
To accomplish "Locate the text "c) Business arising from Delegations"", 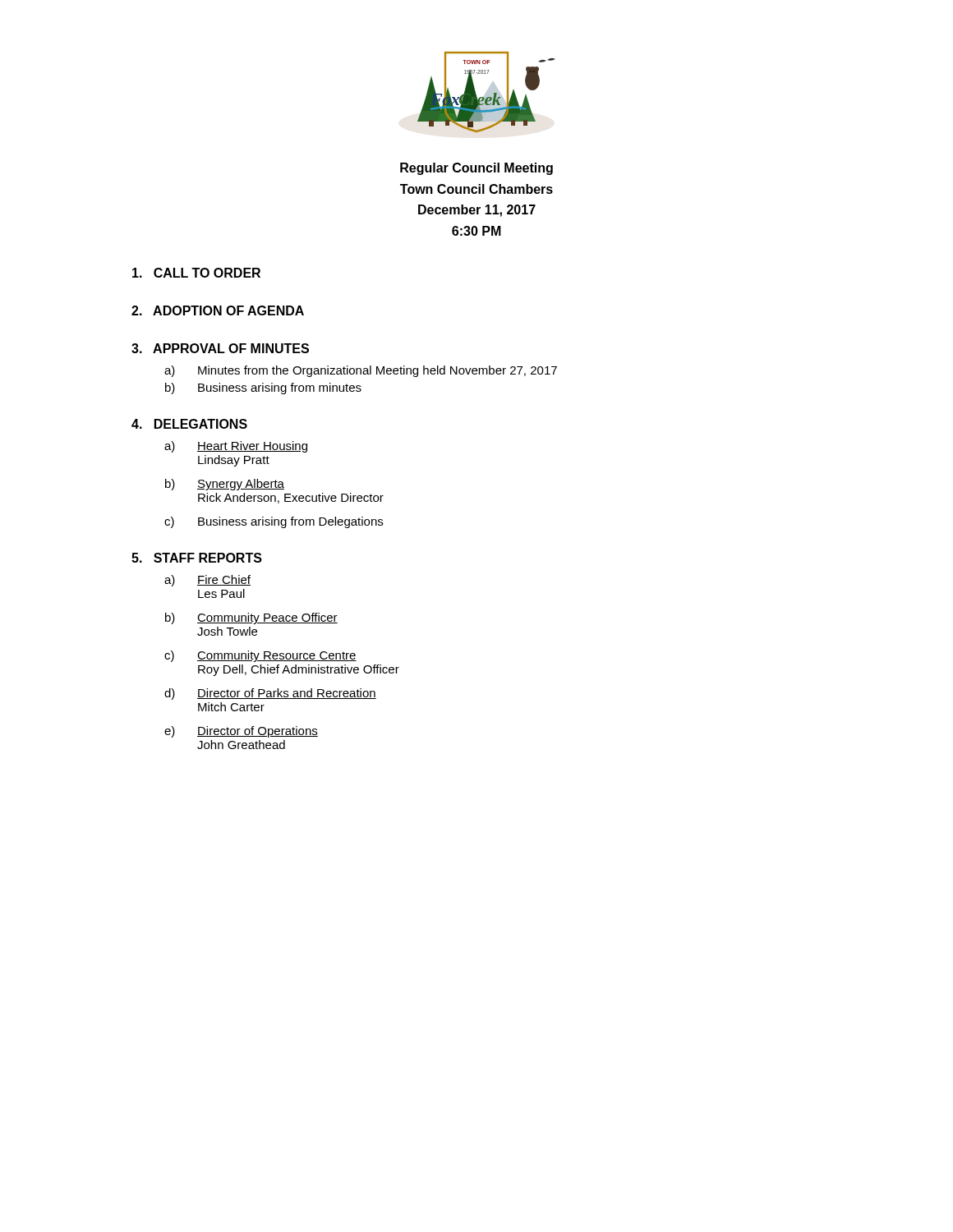I will pyautogui.click(x=274, y=522).
